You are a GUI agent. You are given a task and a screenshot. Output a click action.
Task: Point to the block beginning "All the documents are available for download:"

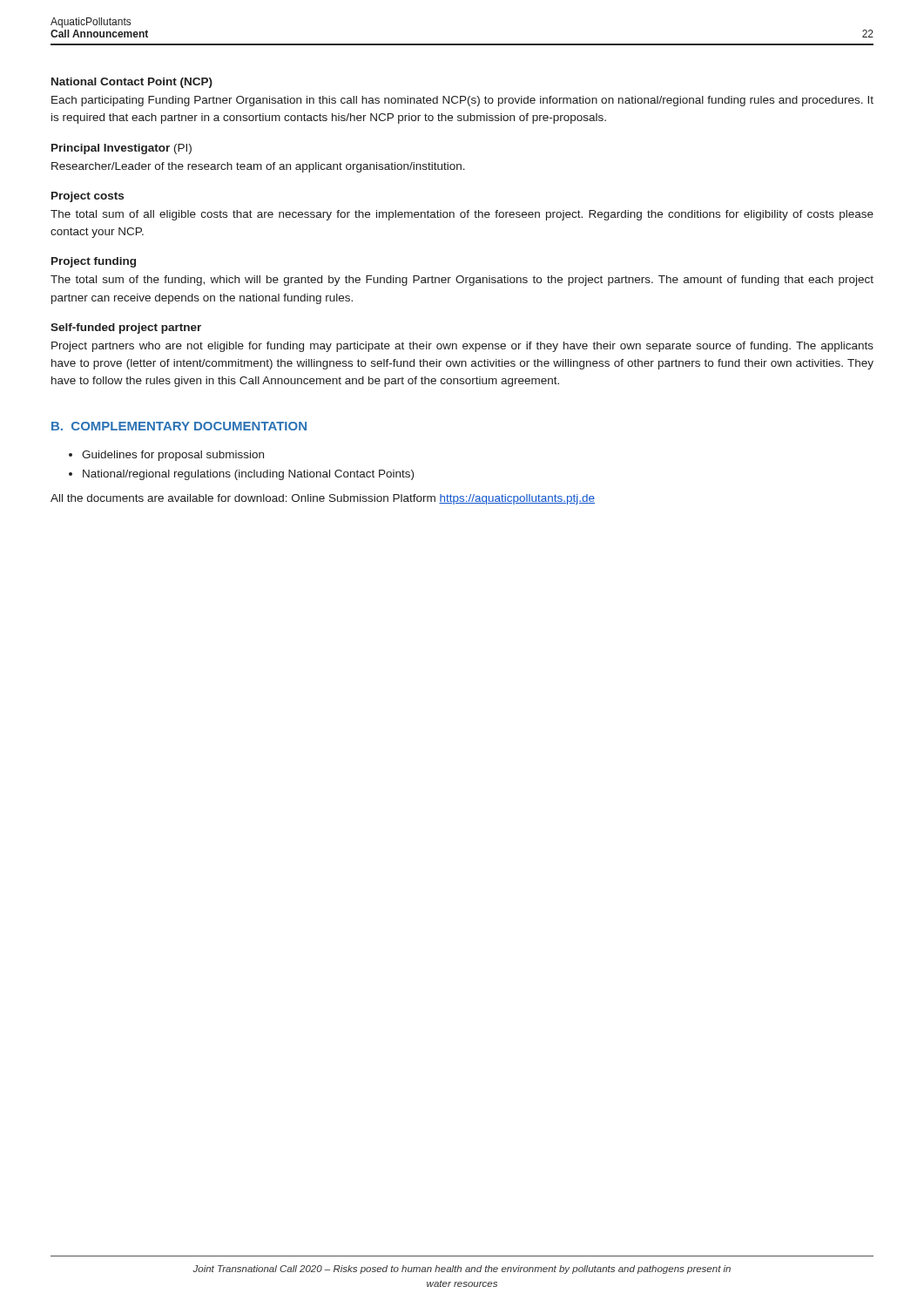pyautogui.click(x=323, y=498)
